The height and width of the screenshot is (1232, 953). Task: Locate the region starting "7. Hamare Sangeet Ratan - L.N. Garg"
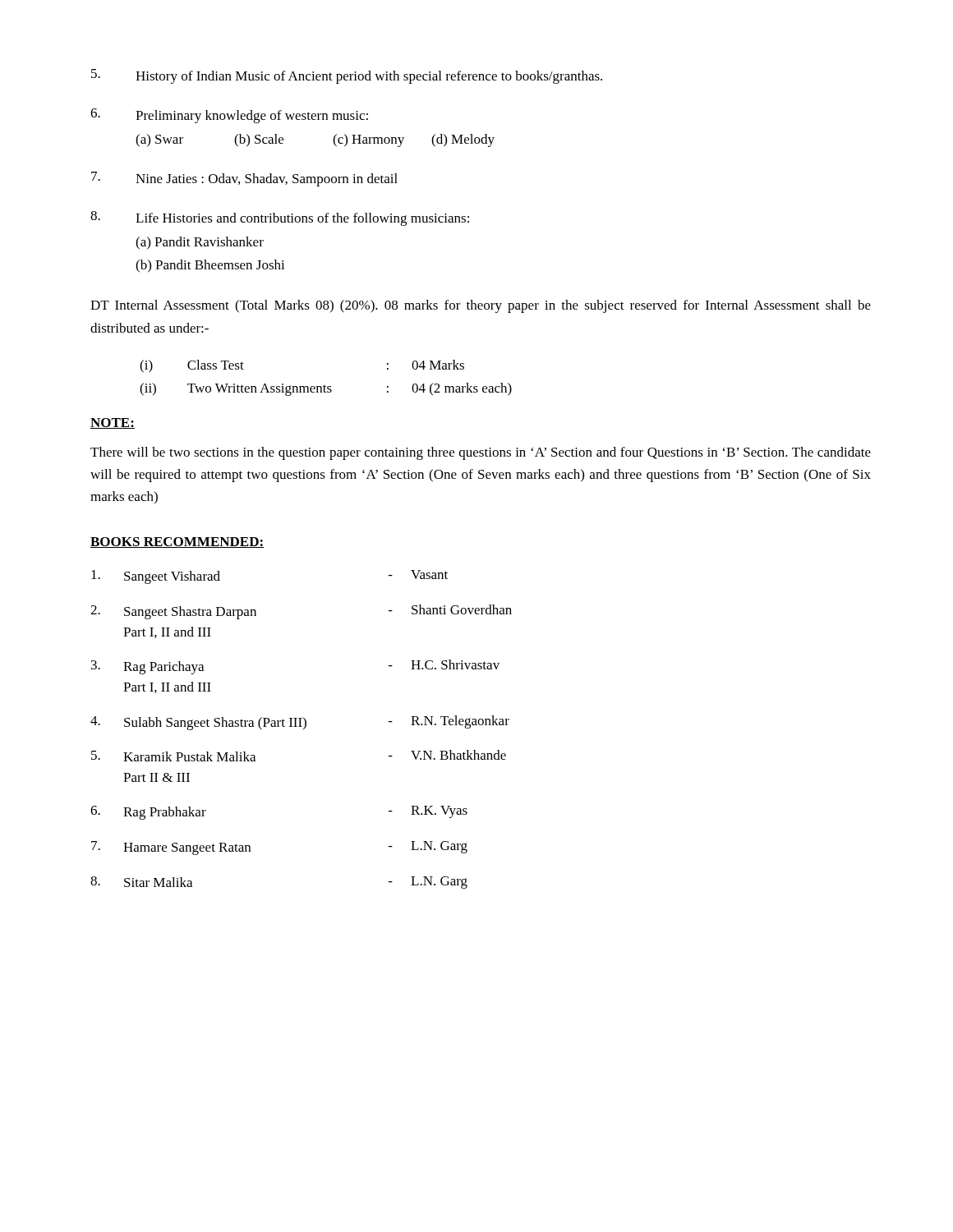186,848
